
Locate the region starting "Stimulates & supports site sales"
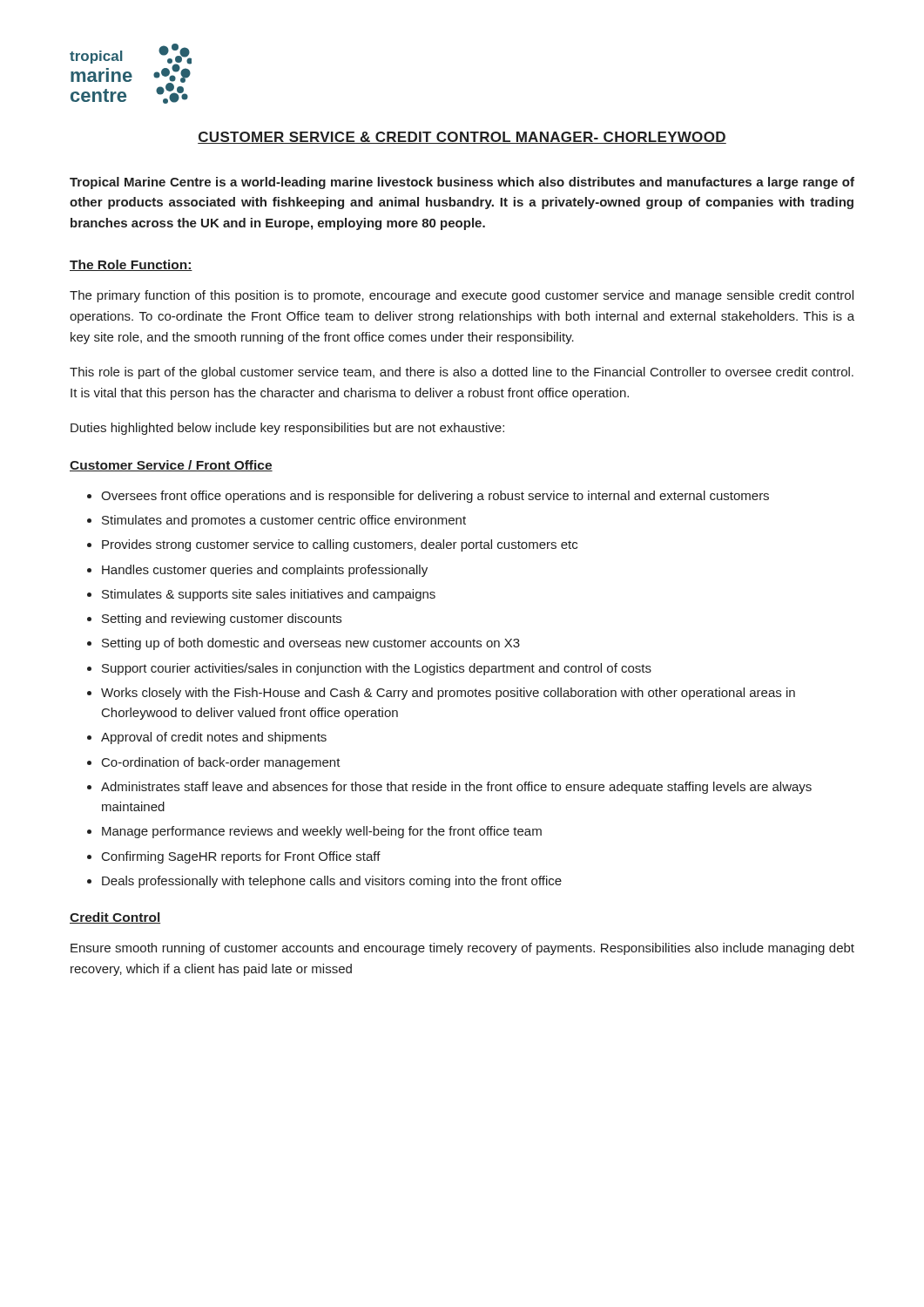268,594
